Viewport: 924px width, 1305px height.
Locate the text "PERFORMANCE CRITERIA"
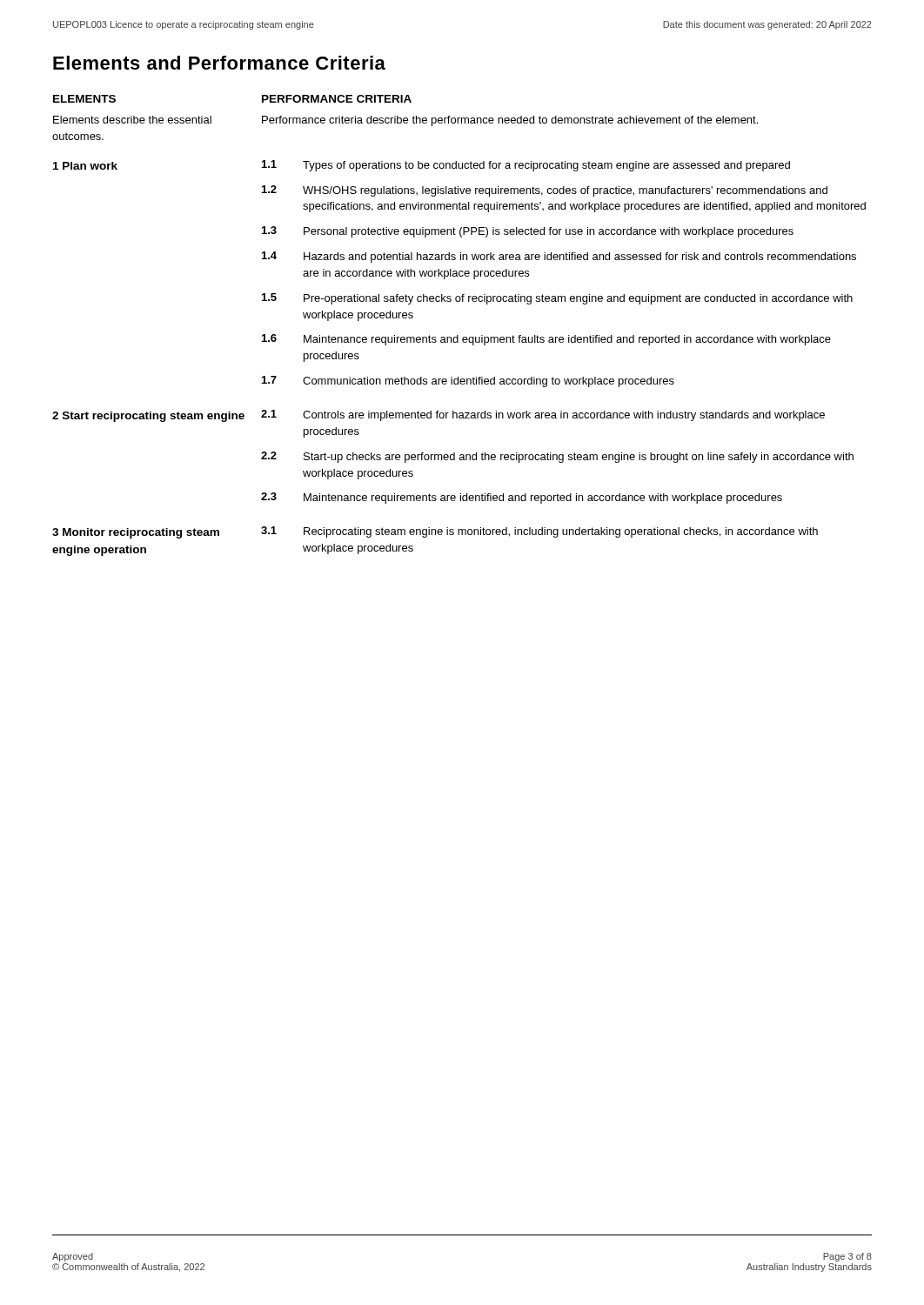pyautogui.click(x=336, y=99)
